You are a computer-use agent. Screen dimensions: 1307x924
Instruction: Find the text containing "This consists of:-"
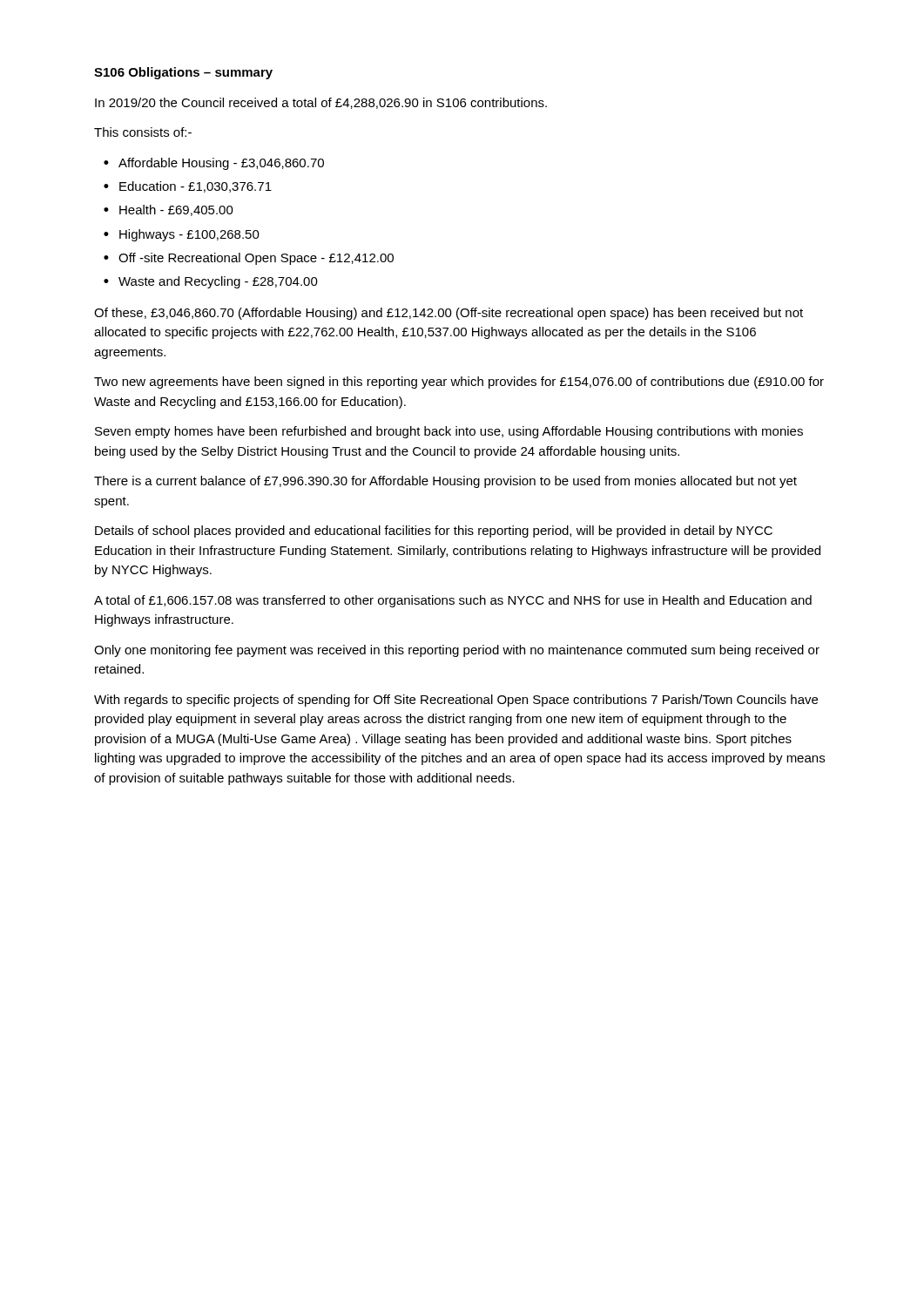tap(143, 132)
